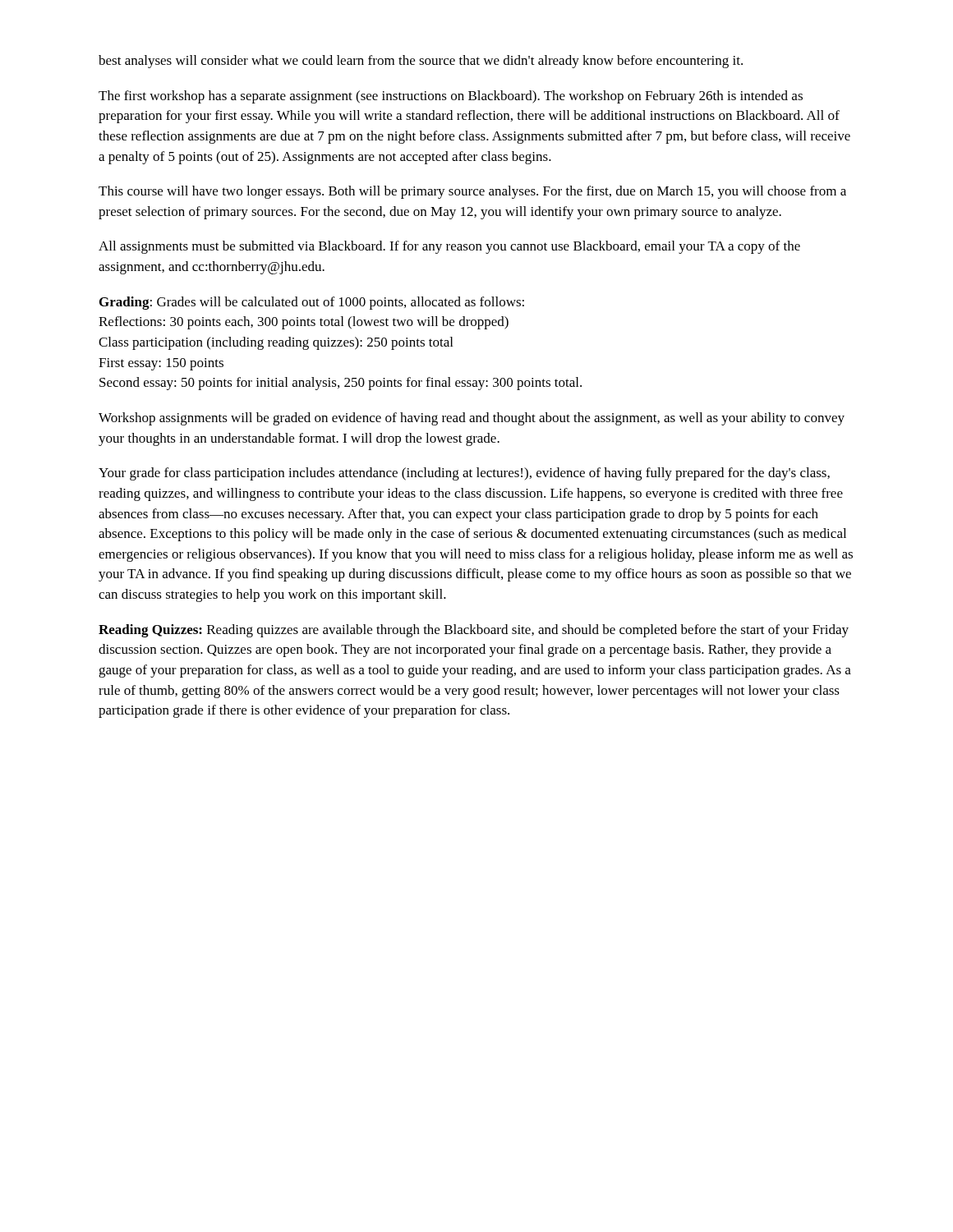Click the passage that begins "The first workshop has a separate"
Viewport: 953px width, 1232px height.
pyautogui.click(x=475, y=126)
